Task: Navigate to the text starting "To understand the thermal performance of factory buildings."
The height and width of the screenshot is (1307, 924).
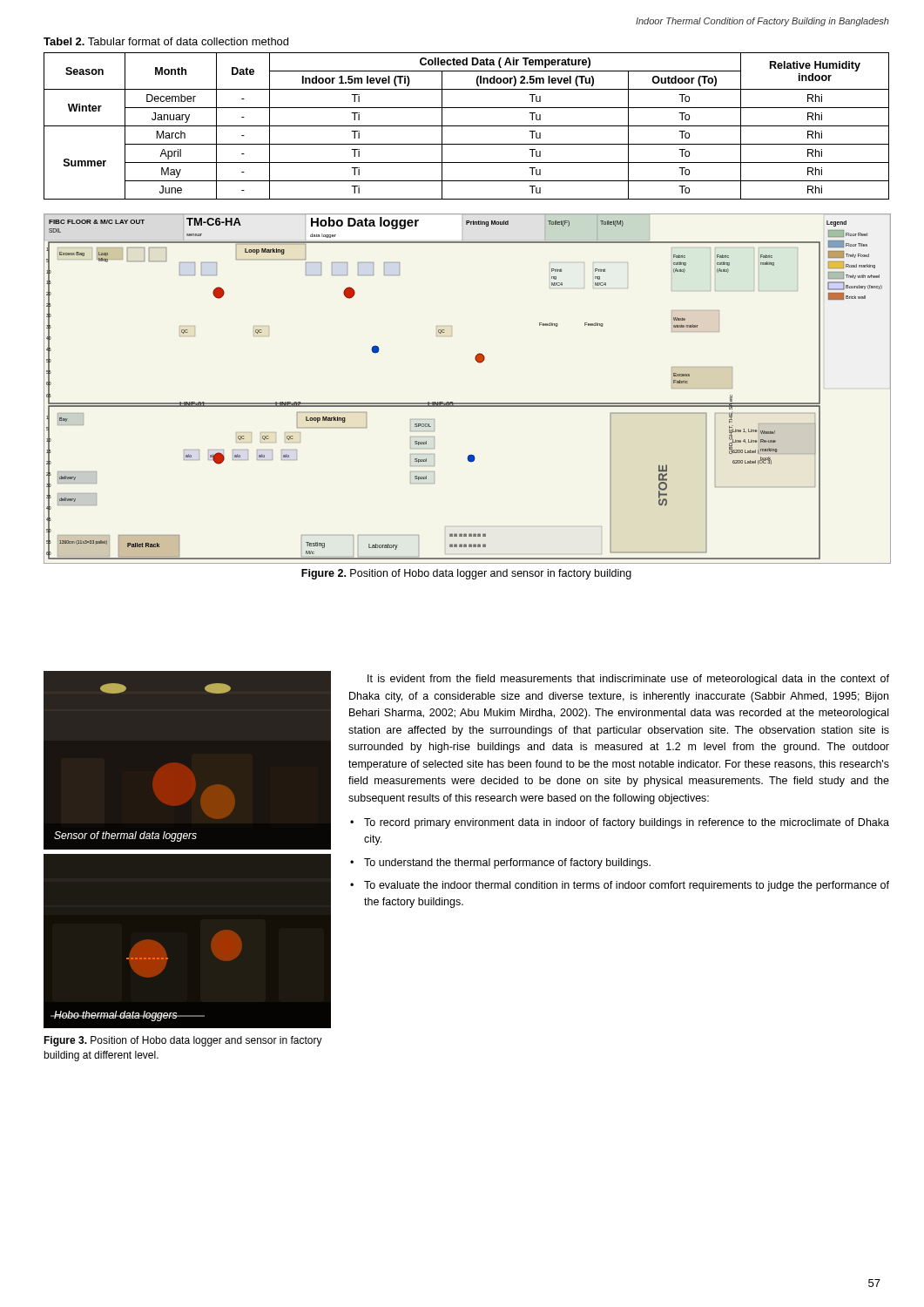Action: click(508, 862)
